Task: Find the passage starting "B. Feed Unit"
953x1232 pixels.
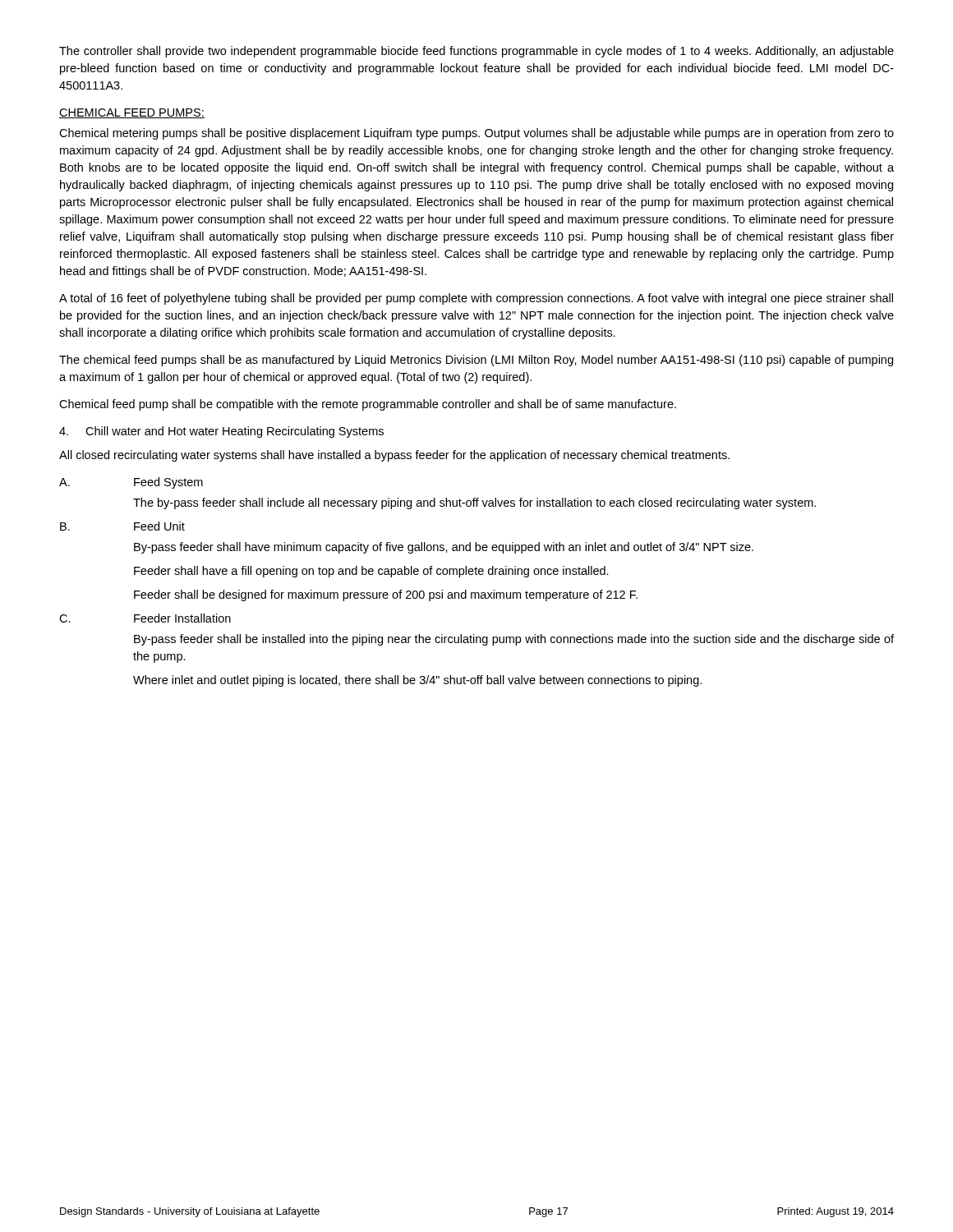Action: click(63, 526)
